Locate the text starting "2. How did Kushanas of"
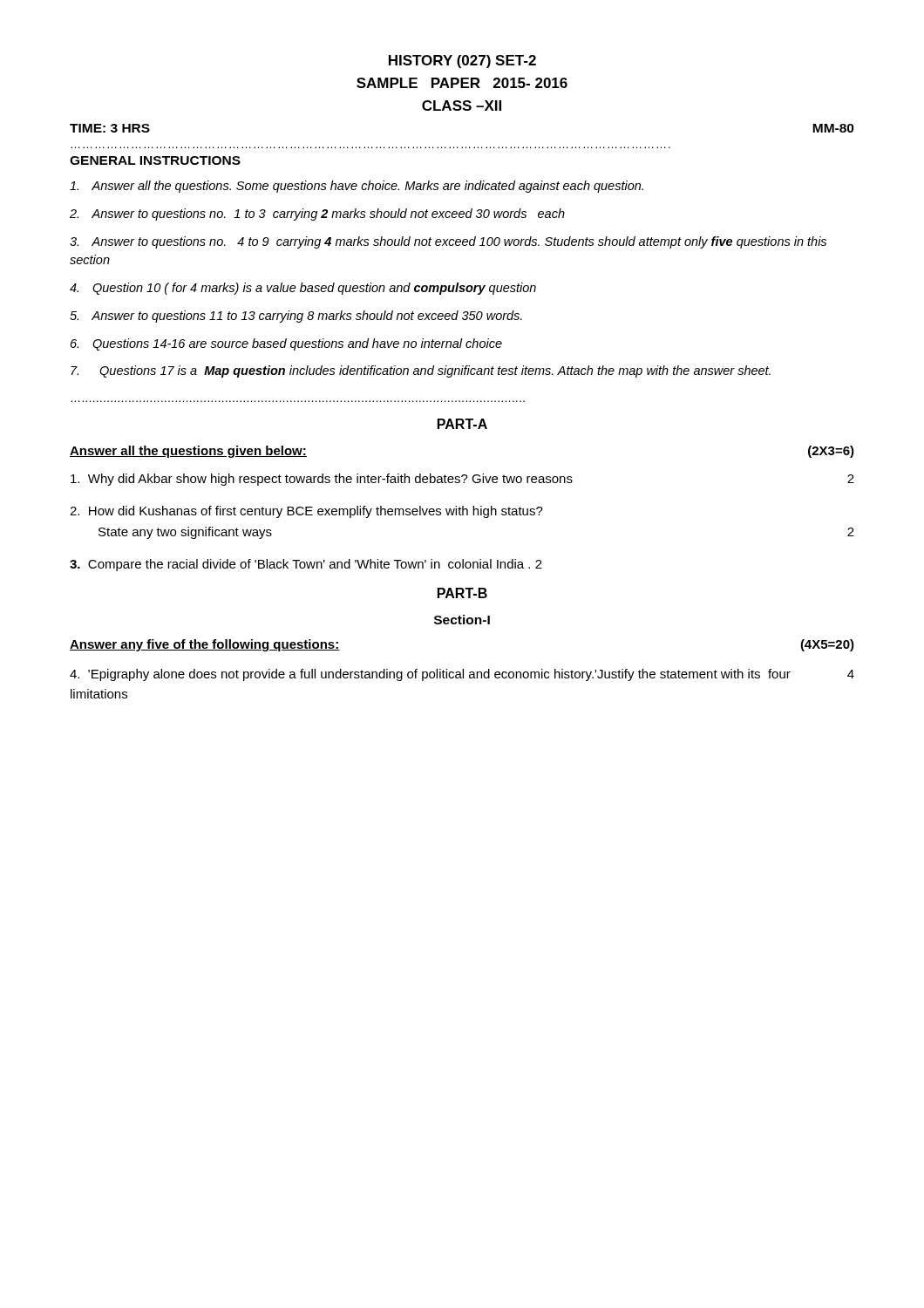924x1308 pixels. 462,521
